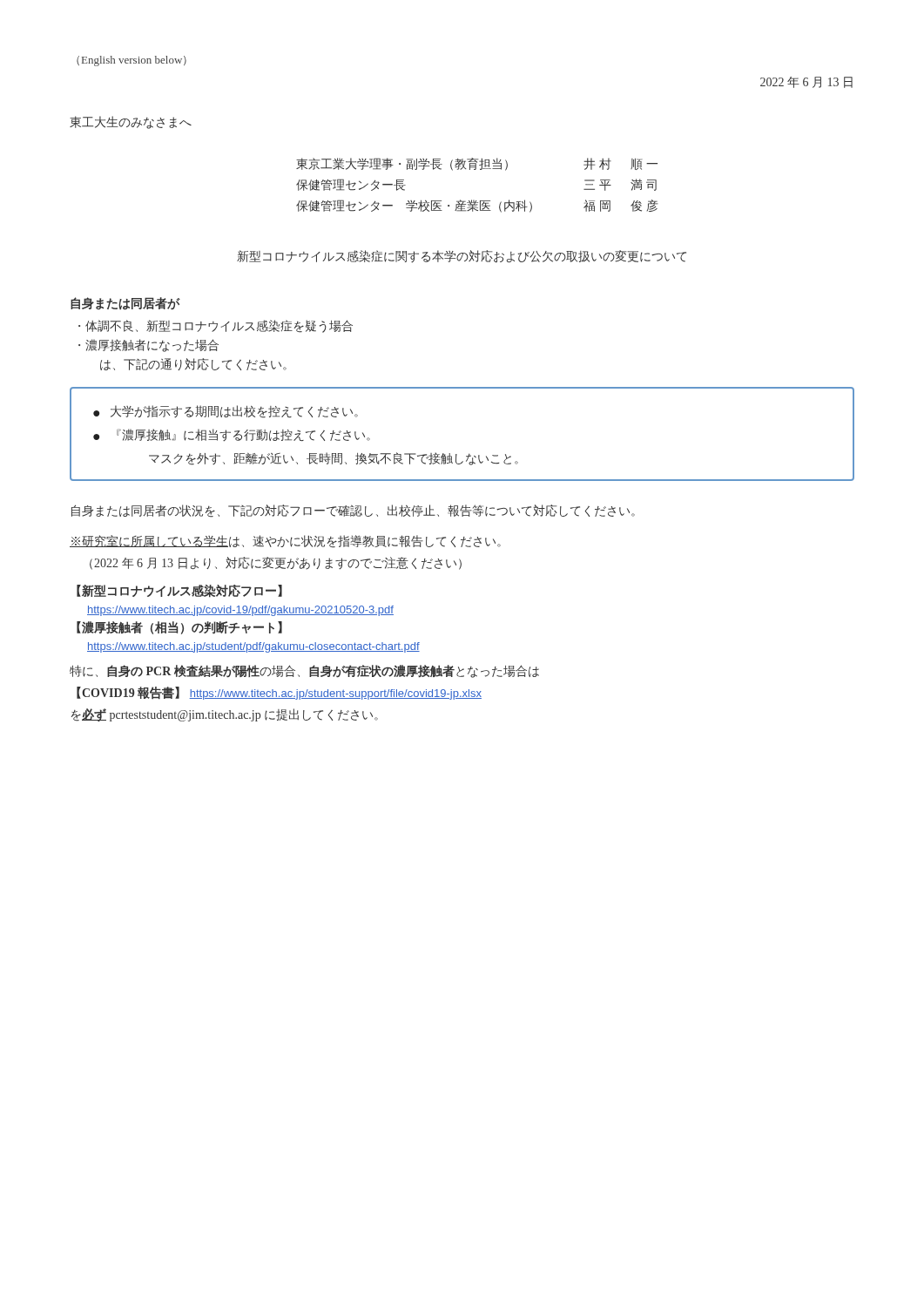Point to the text block starting "2022 年 6 月"
The height and width of the screenshot is (1307, 924).
coord(807,82)
